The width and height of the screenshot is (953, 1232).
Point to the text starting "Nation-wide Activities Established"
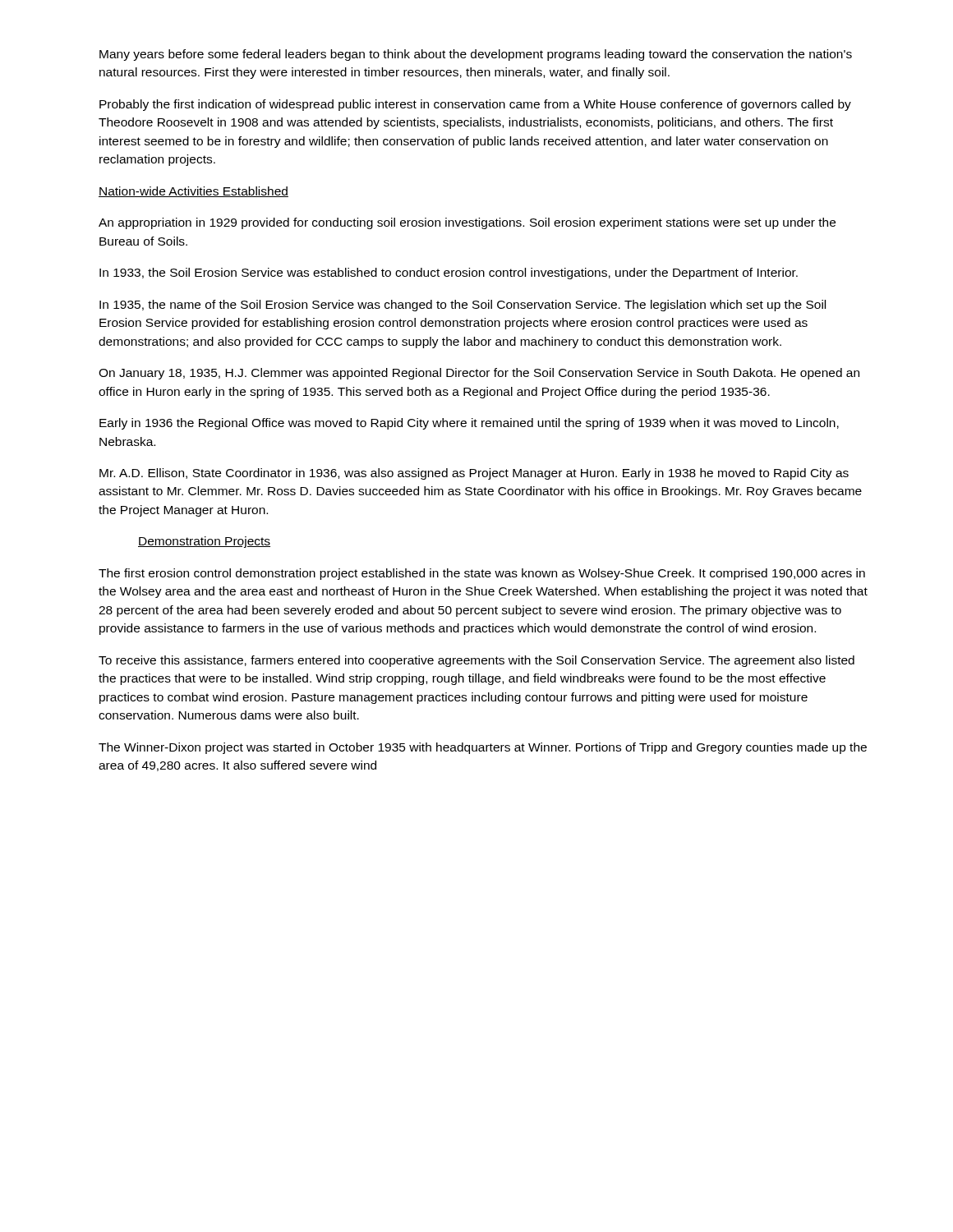(x=193, y=191)
